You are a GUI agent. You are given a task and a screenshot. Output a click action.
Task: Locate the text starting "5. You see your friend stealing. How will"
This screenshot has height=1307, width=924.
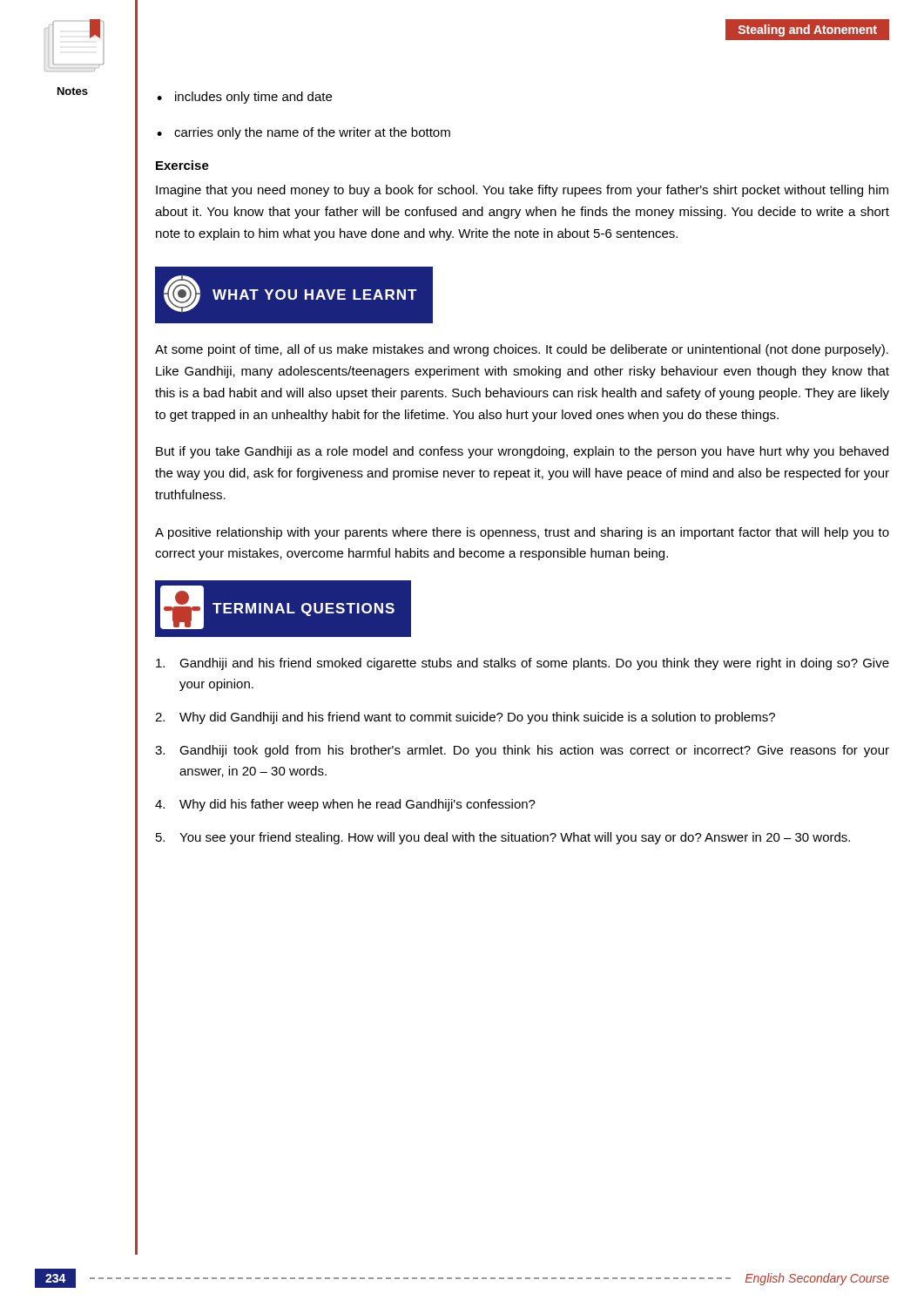click(522, 837)
